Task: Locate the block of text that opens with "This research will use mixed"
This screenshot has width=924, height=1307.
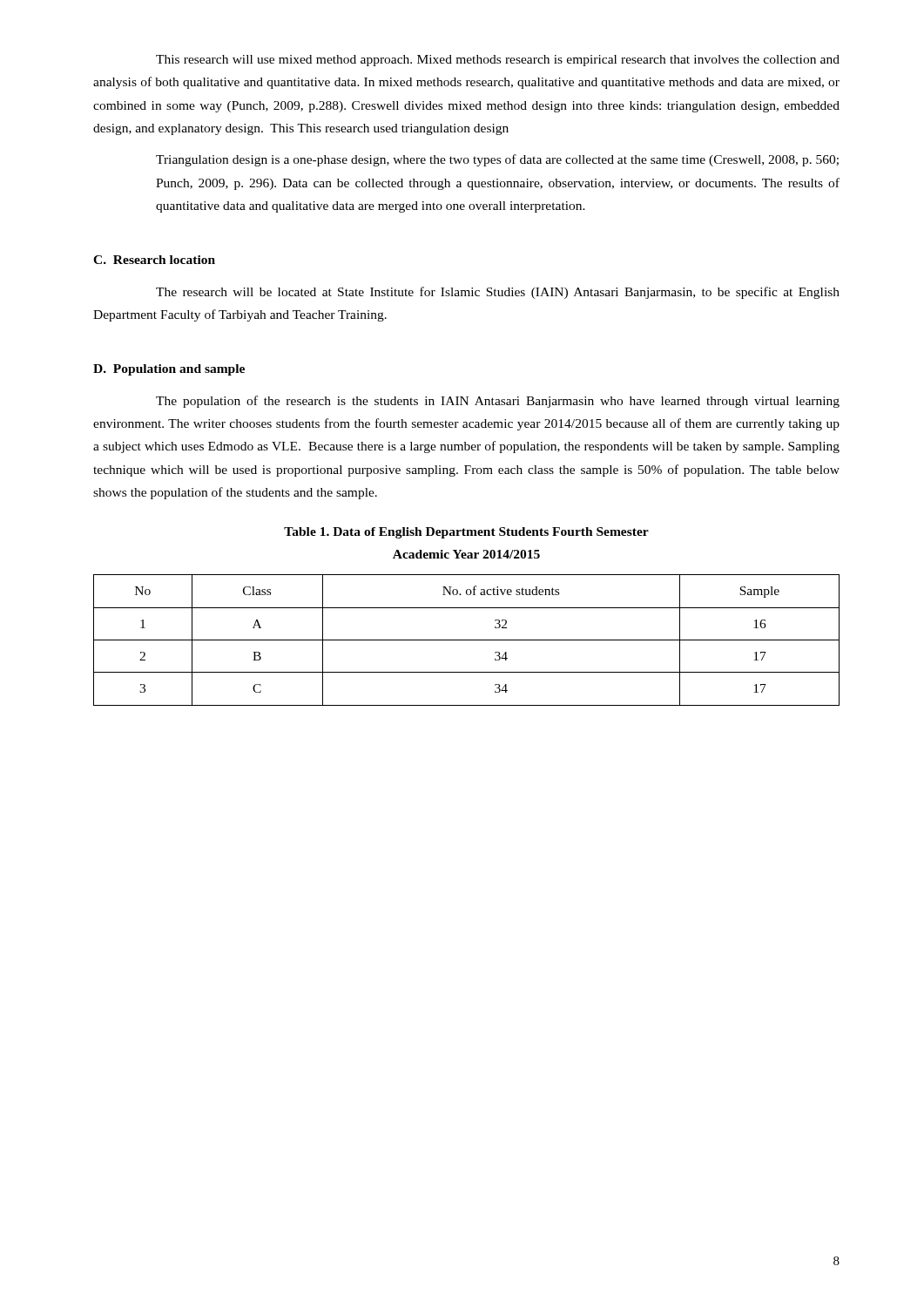Action: (x=466, y=94)
